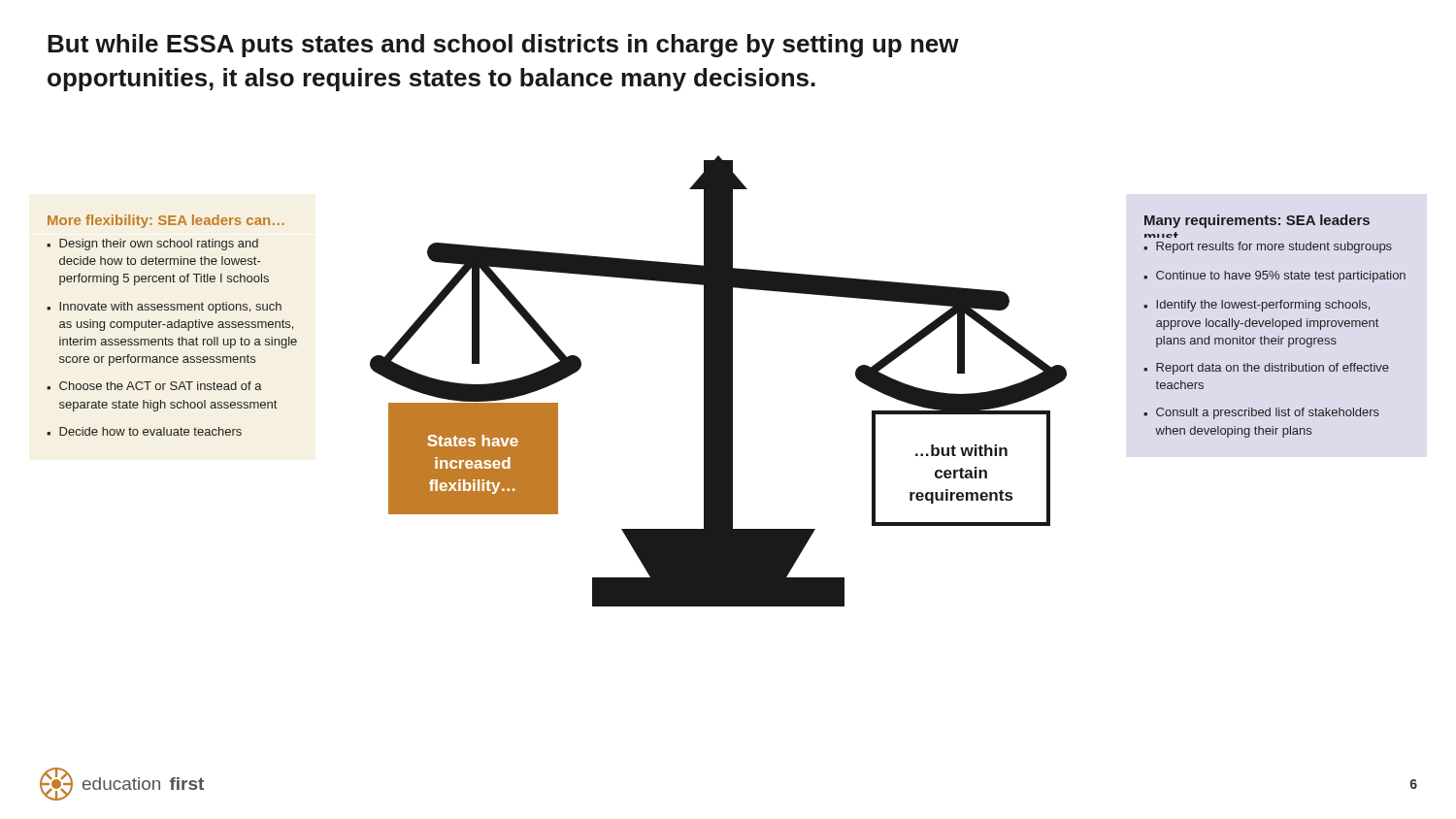
Task: Find the list item that says "▪ Continue to have 95% state"
Action: click(1275, 277)
